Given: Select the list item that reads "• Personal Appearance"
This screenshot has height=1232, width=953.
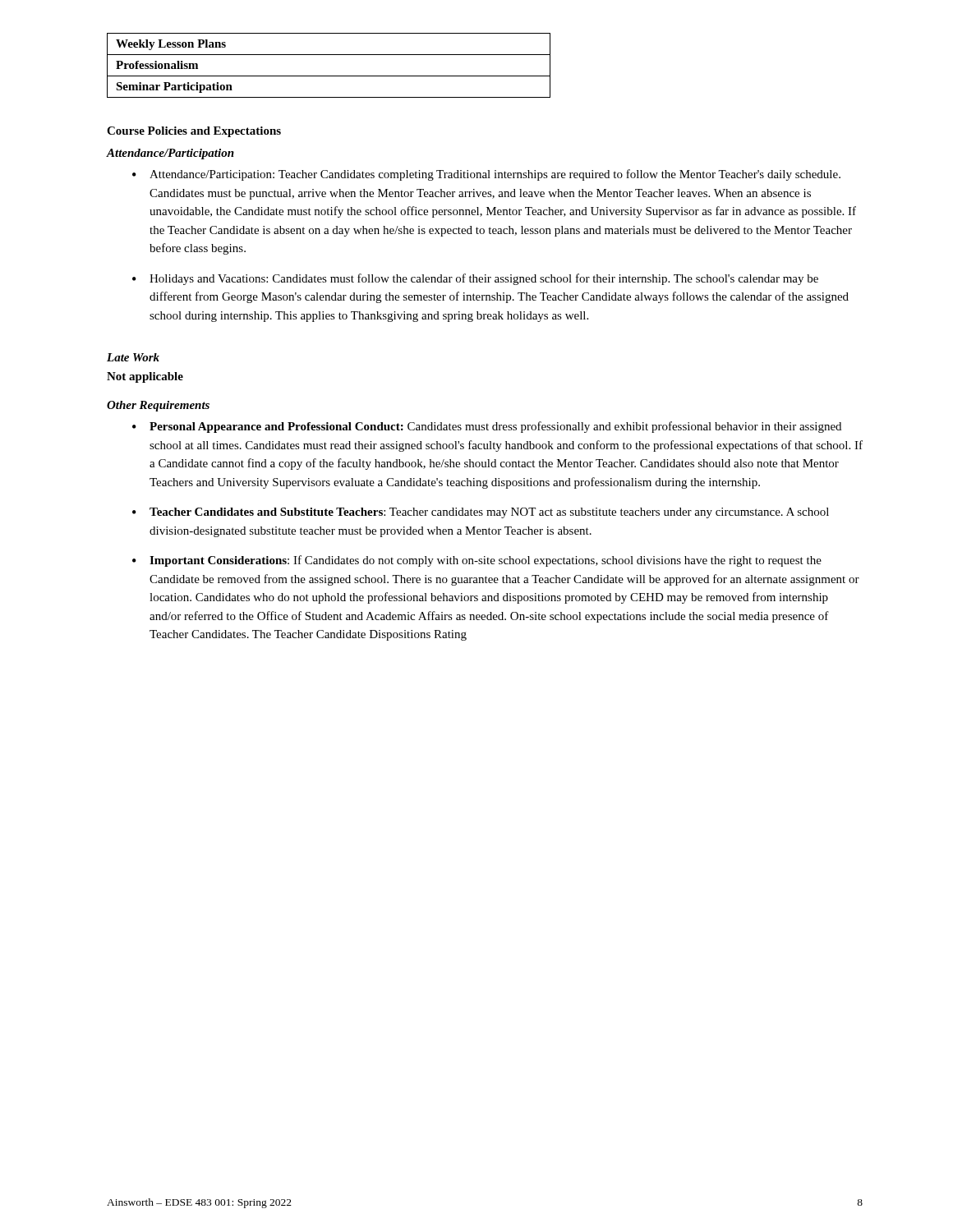Looking at the screenshot, I should tap(497, 454).
